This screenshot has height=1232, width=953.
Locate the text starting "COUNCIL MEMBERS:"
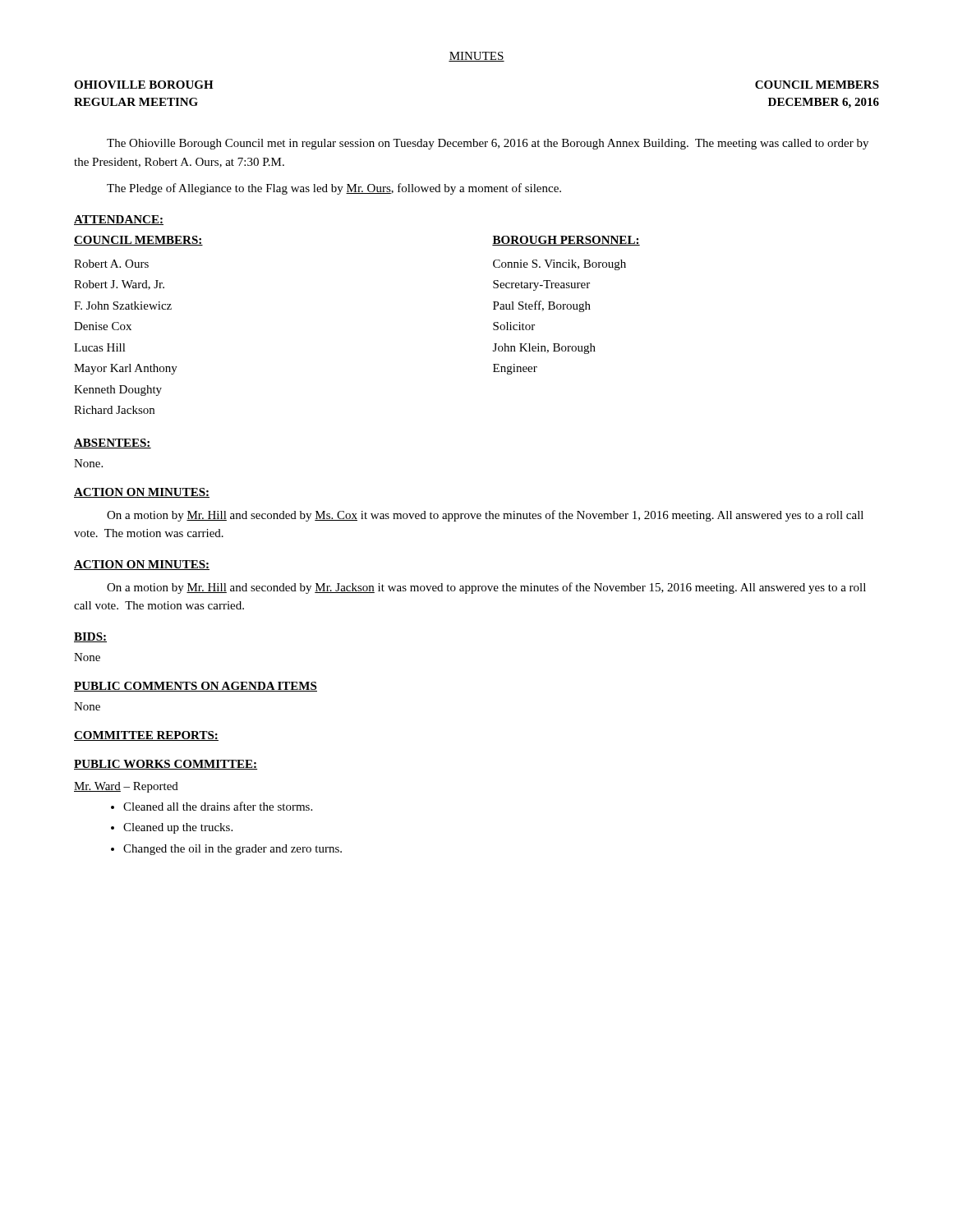(138, 239)
